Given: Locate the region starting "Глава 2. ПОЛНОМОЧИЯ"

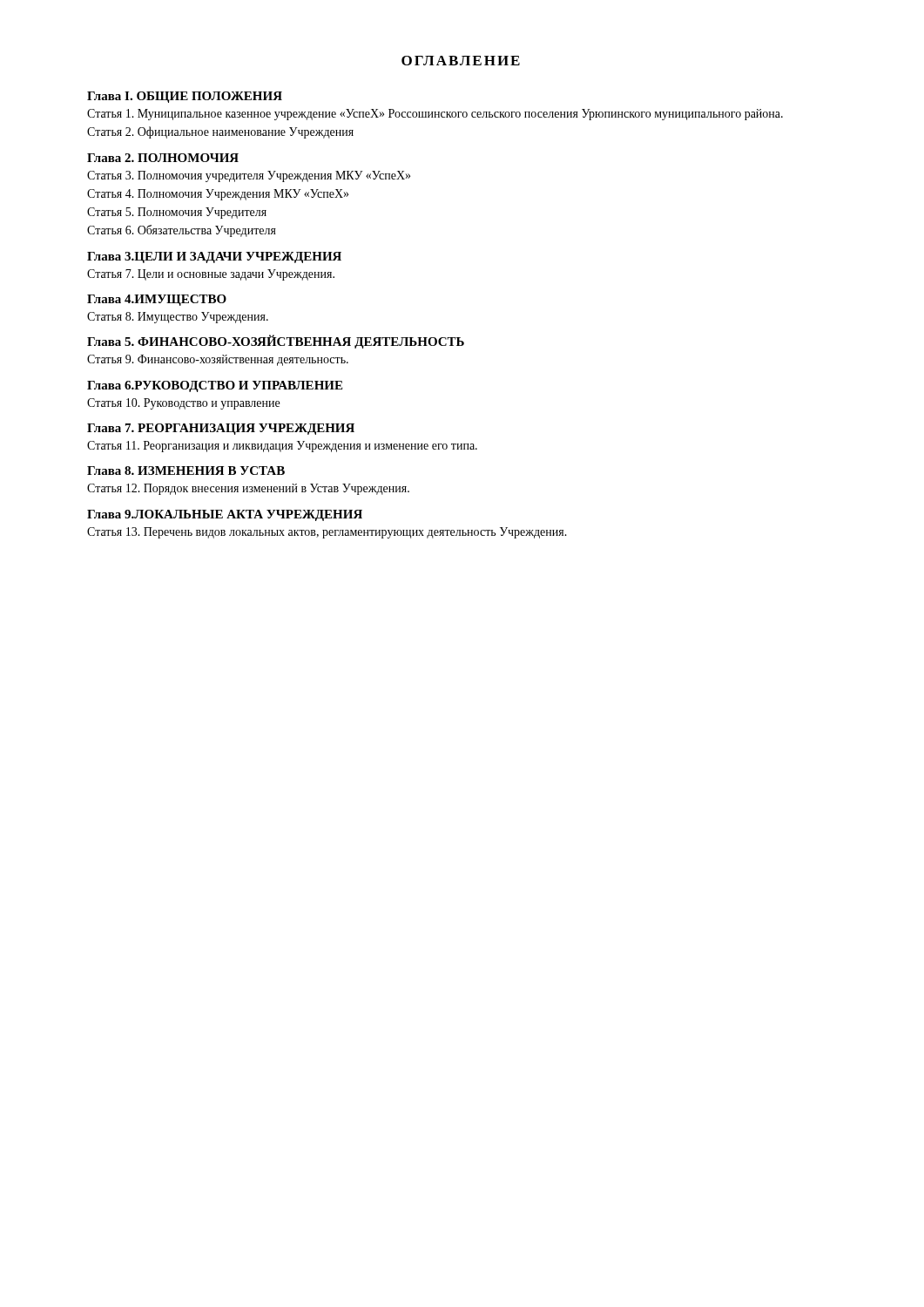Looking at the screenshot, I should (163, 157).
